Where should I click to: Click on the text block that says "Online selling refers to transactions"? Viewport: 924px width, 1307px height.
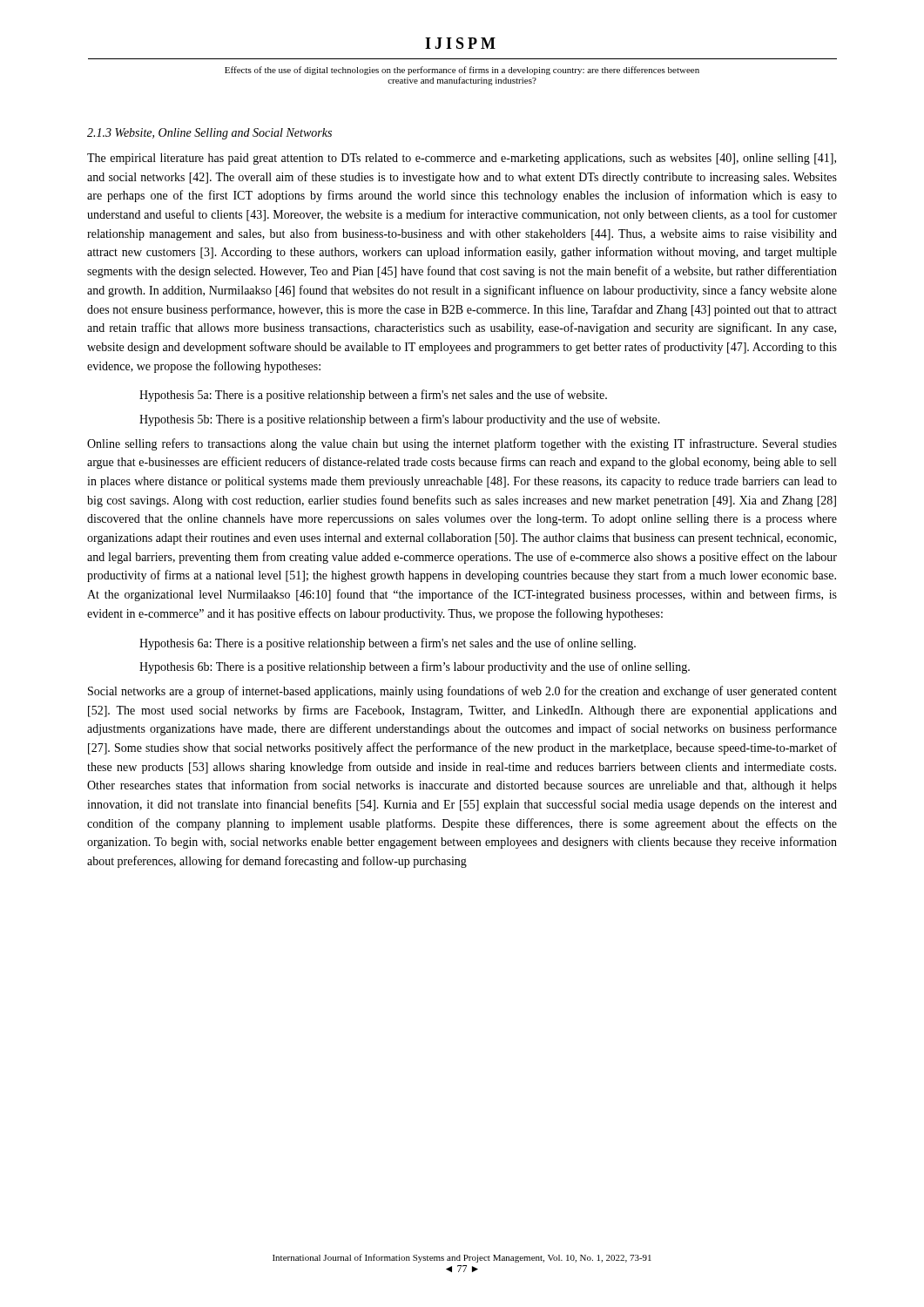click(x=462, y=529)
